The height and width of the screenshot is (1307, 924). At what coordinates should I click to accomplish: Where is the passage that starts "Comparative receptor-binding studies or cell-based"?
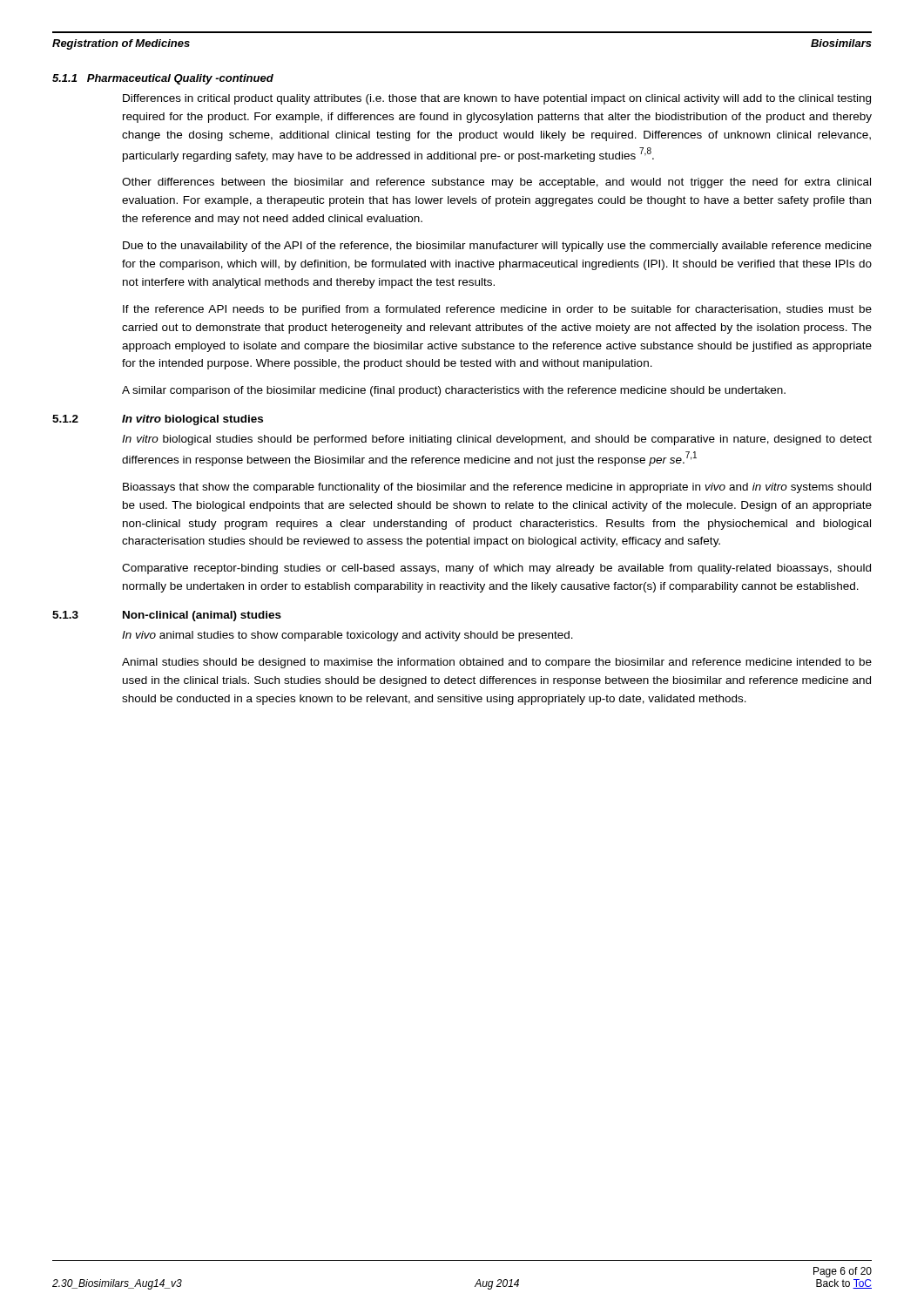tap(497, 577)
